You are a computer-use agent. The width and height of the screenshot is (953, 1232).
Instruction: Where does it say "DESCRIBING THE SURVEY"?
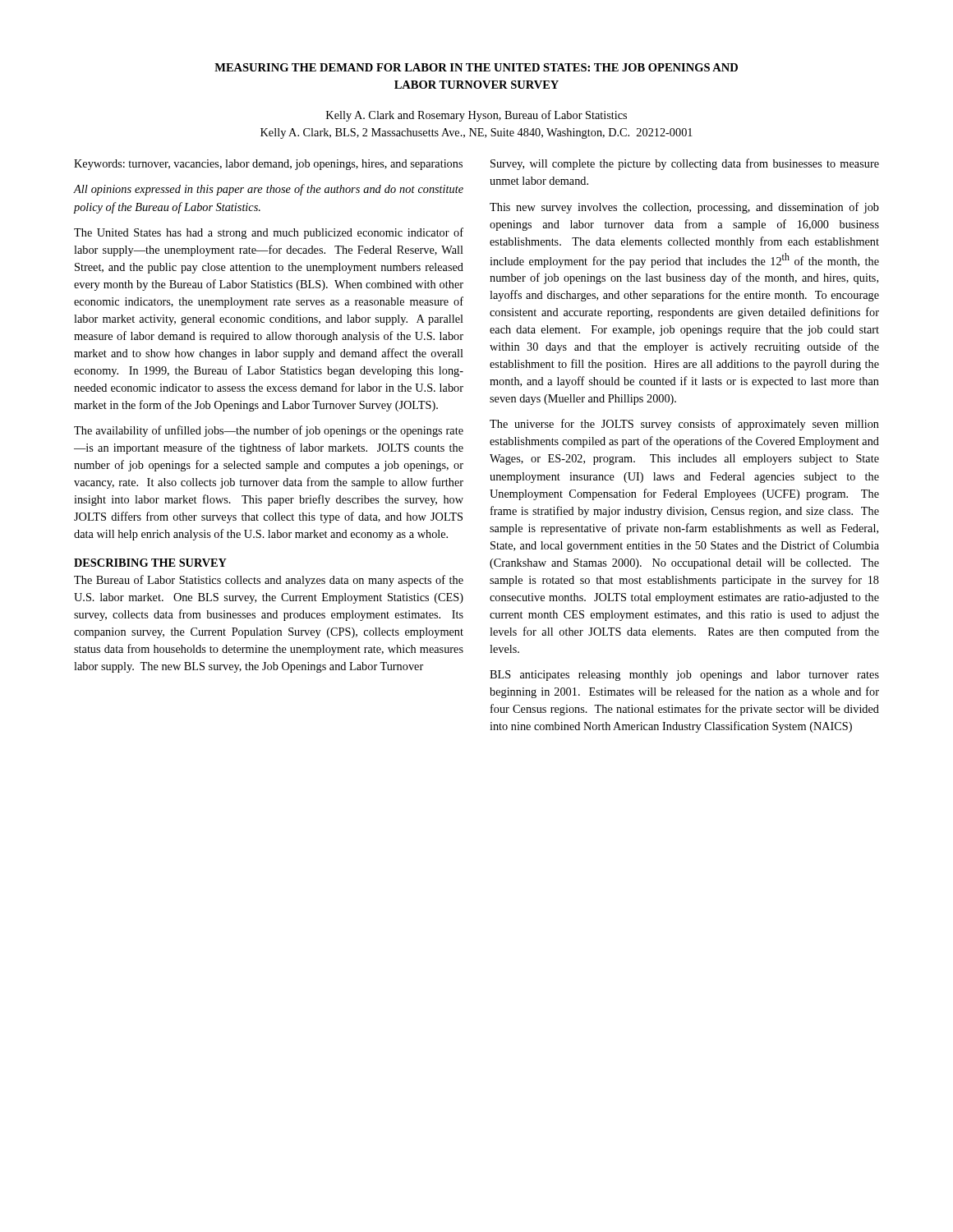pyautogui.click(x=150, y=562)
